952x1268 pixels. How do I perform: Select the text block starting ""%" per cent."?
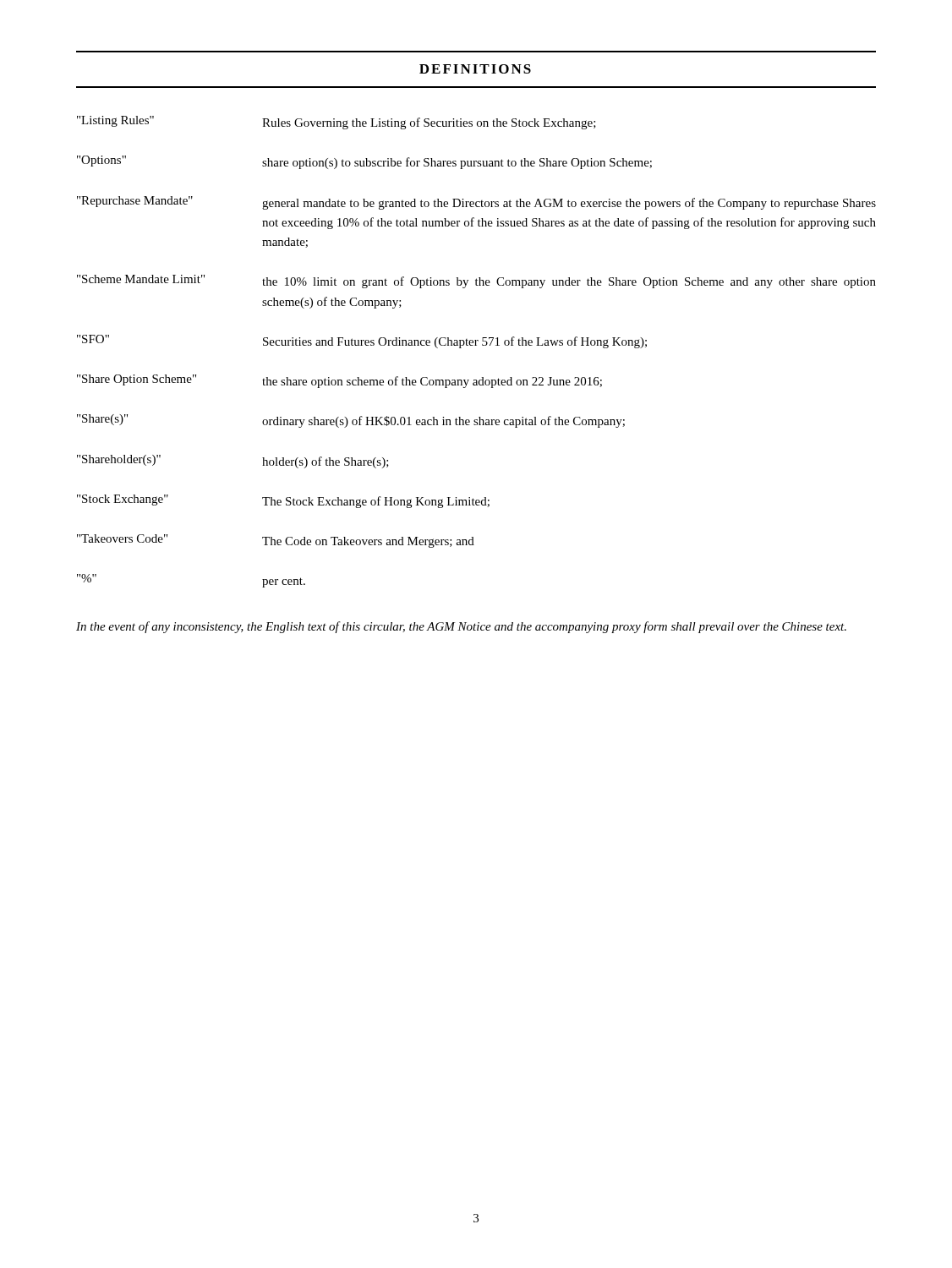[x=86, y=579]
